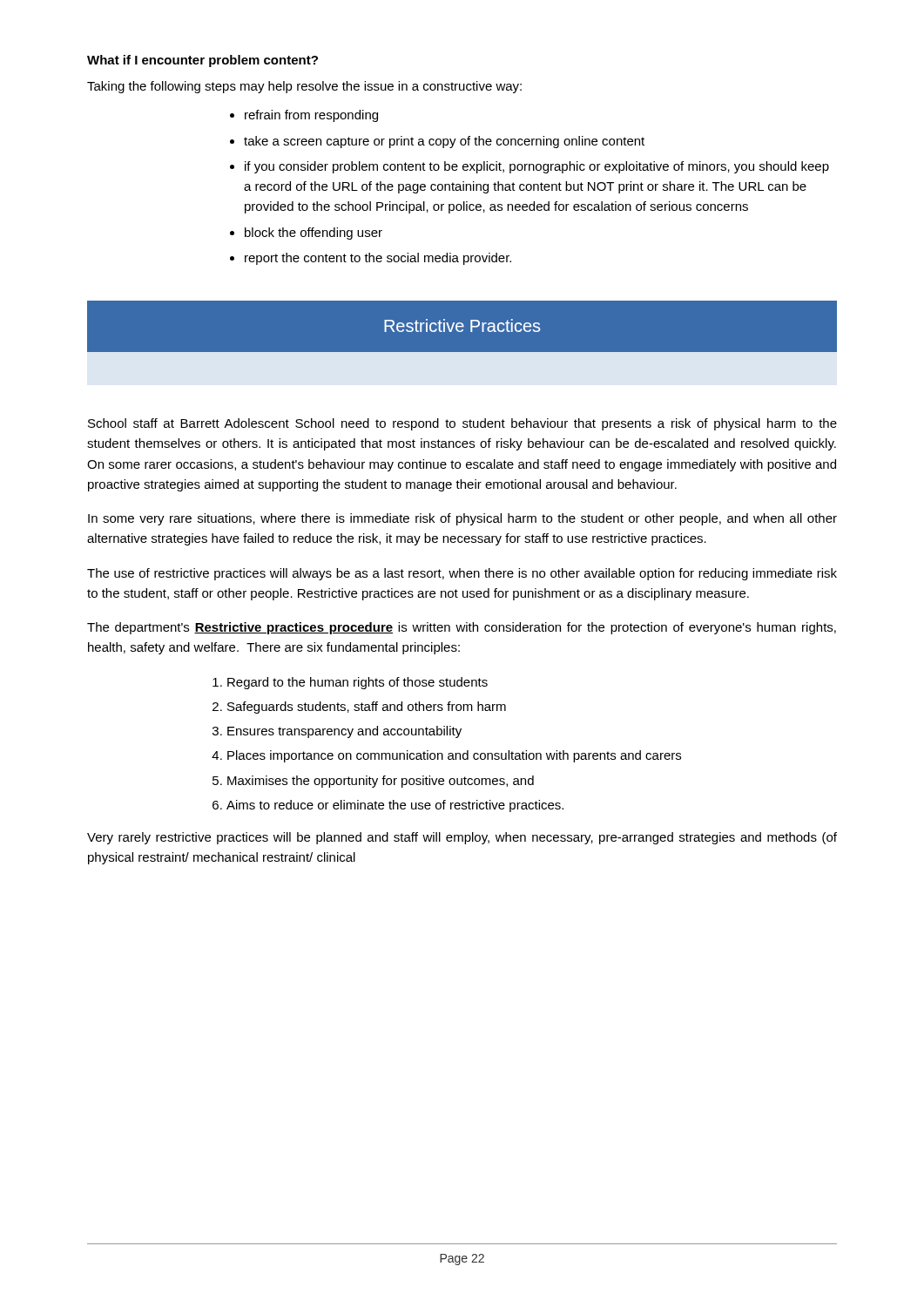Navigate to the text block starting "School staff at Barrett Adolescent"
The width and height of the screenshot is (924, 1307).
coord(462,453)
